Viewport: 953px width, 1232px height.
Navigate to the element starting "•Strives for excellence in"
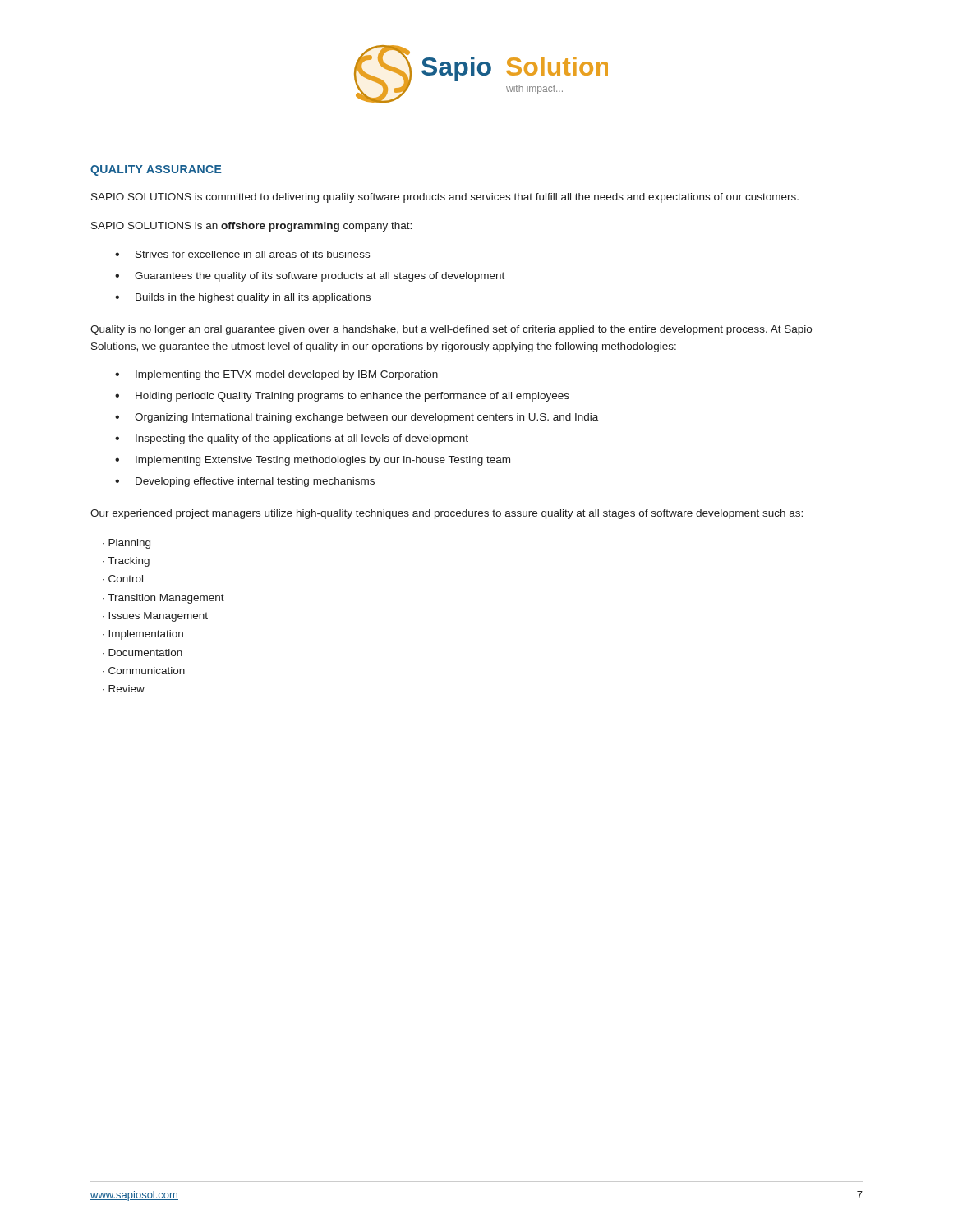pyautogui.click(x=243, y=255)
